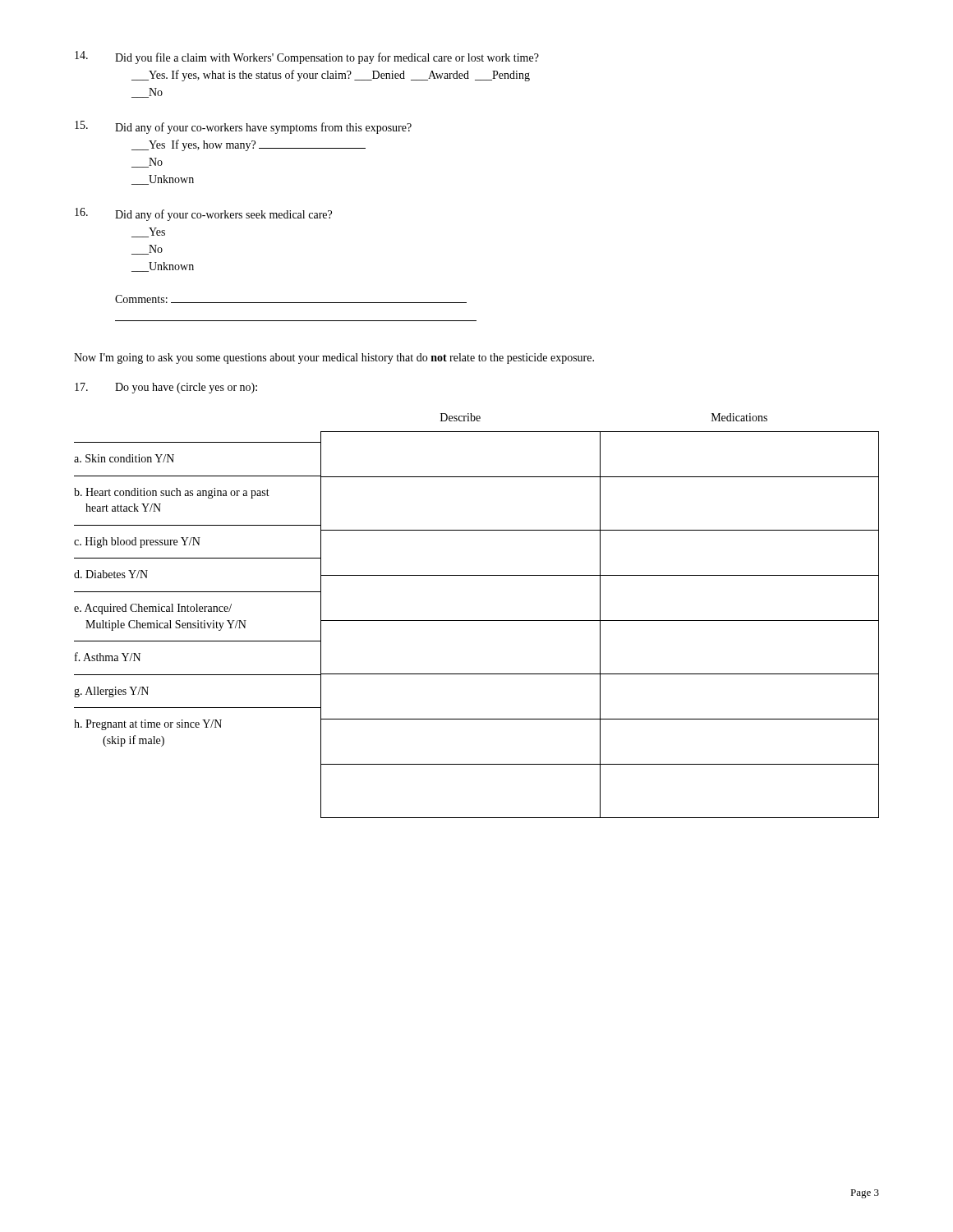Point to the block beginning "Now I'm going to ask"
The width and height of the screenshot is (953, 1232).
point(334,358)
